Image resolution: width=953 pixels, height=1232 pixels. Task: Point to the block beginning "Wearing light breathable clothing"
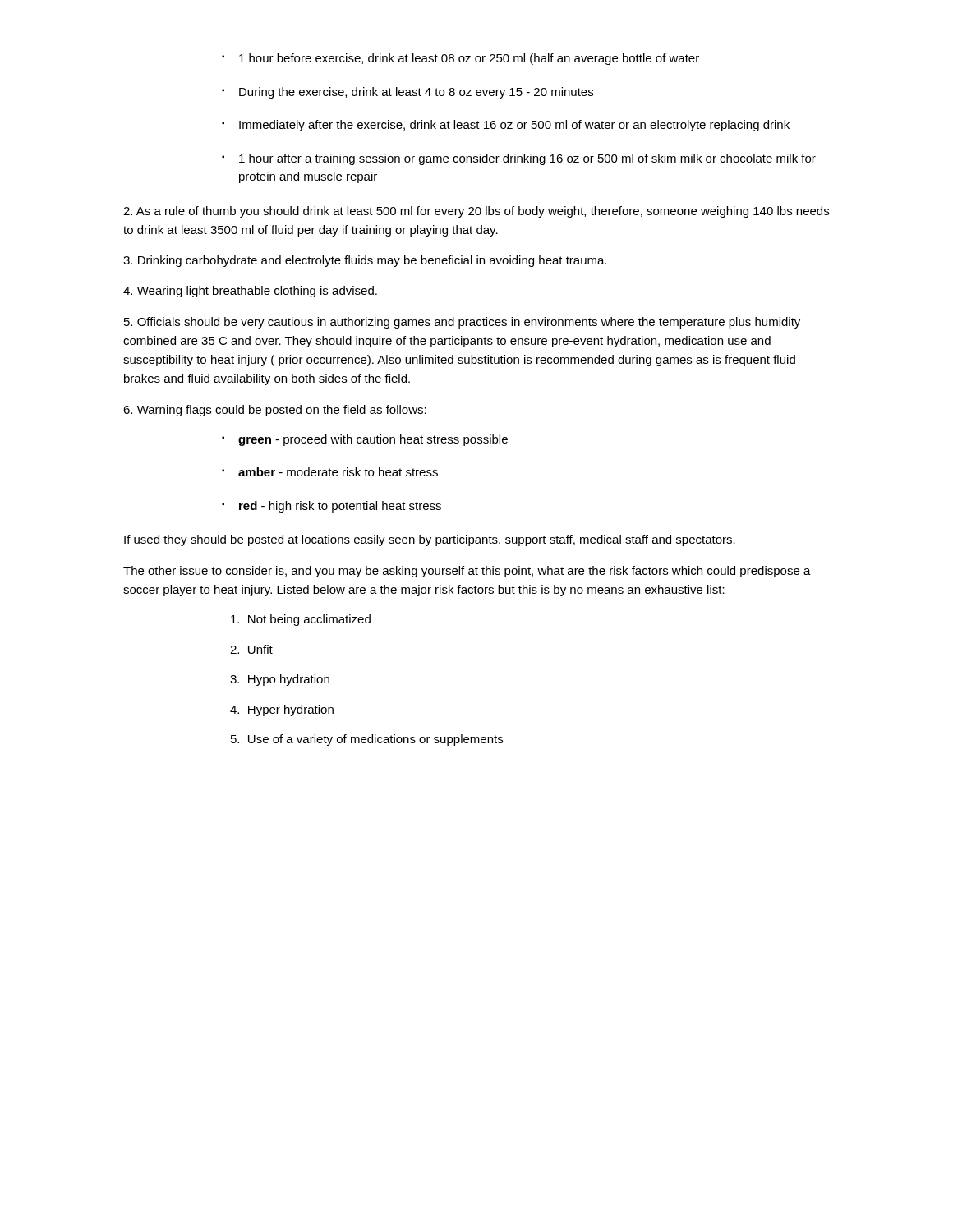(x=251, y=291)
